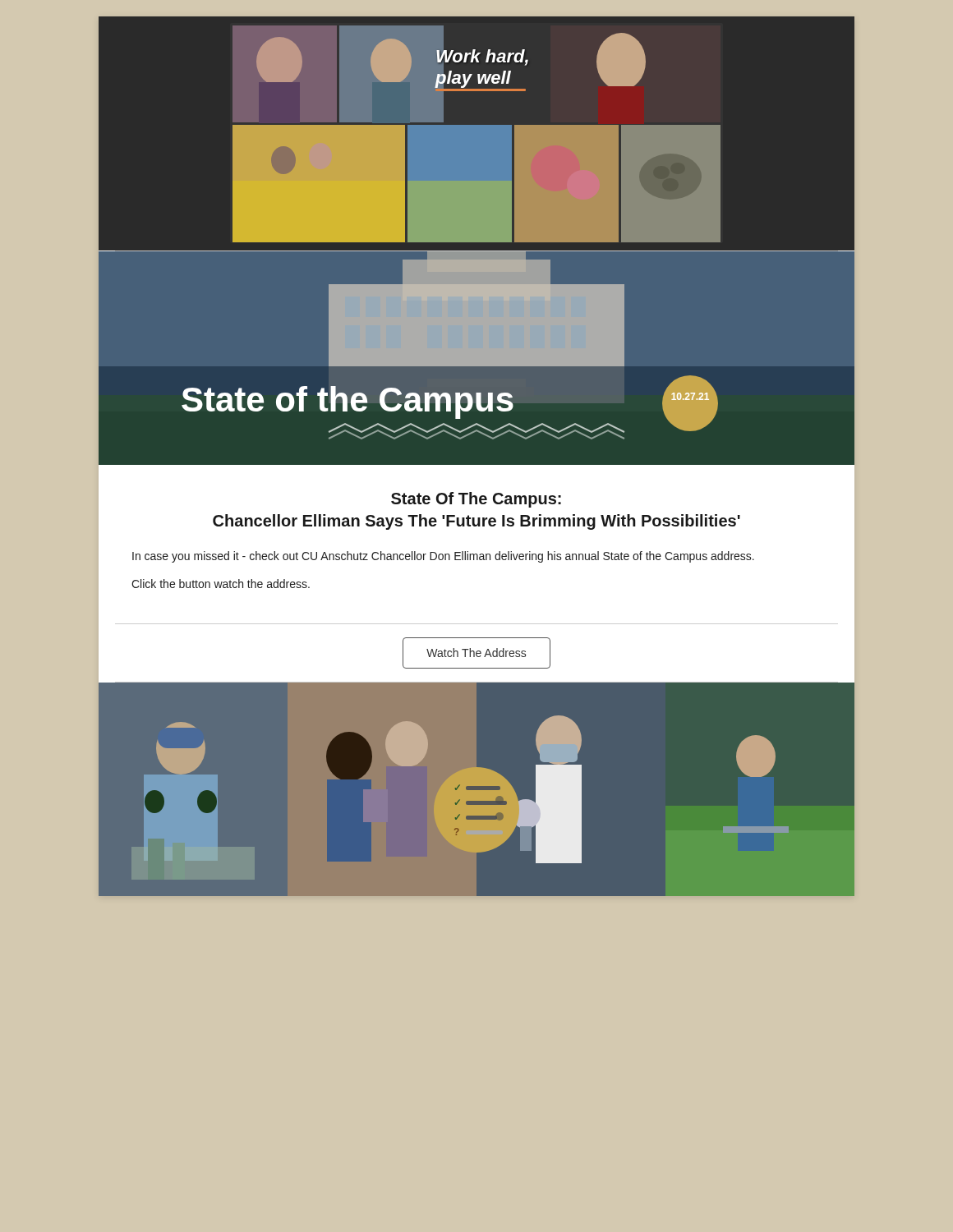Click on the text block that reads "In case you"
This screenshot has width=953, height=1232.
coord(443,556)
